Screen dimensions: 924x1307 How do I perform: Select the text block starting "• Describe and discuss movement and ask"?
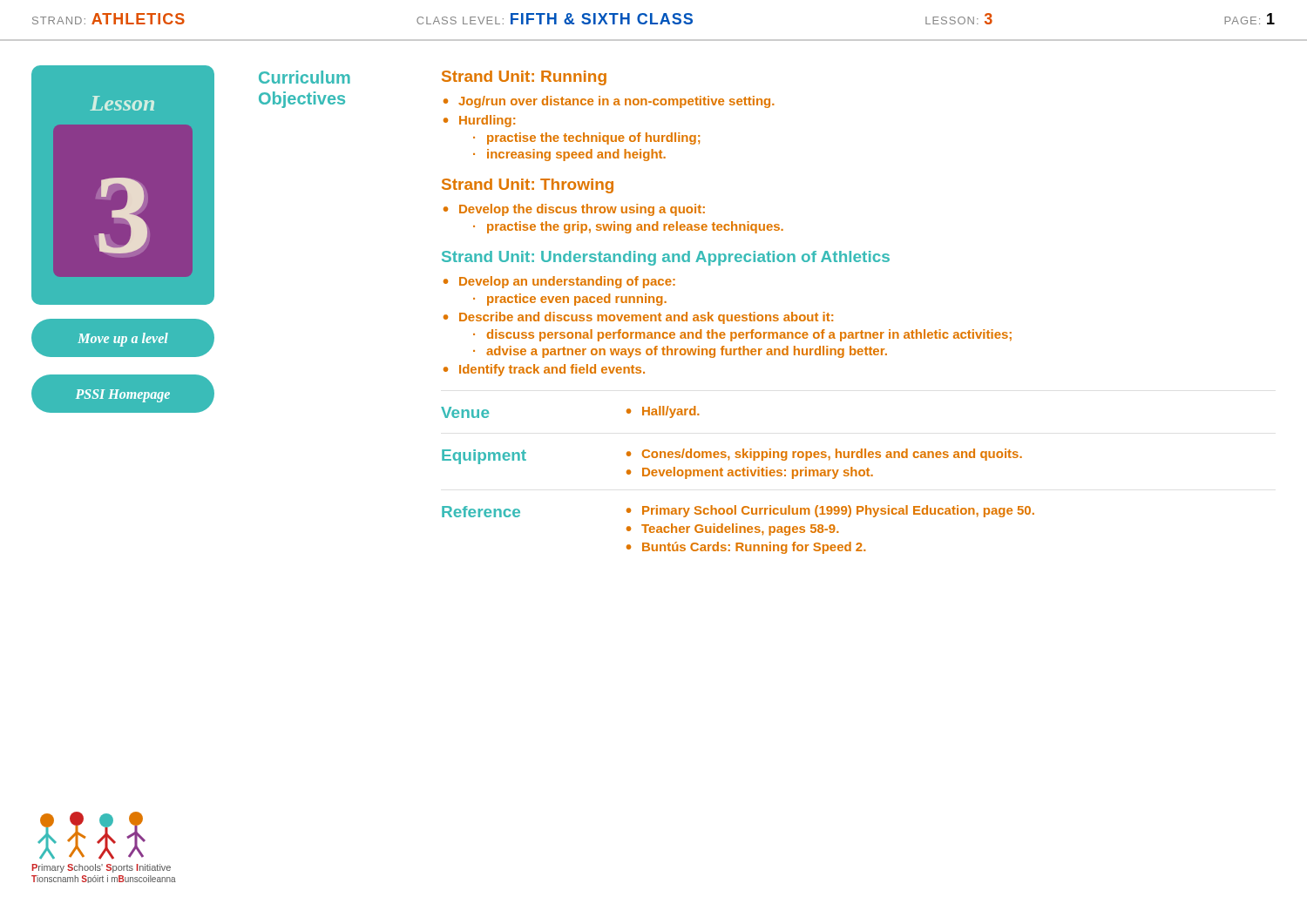[x=859, y=334]
